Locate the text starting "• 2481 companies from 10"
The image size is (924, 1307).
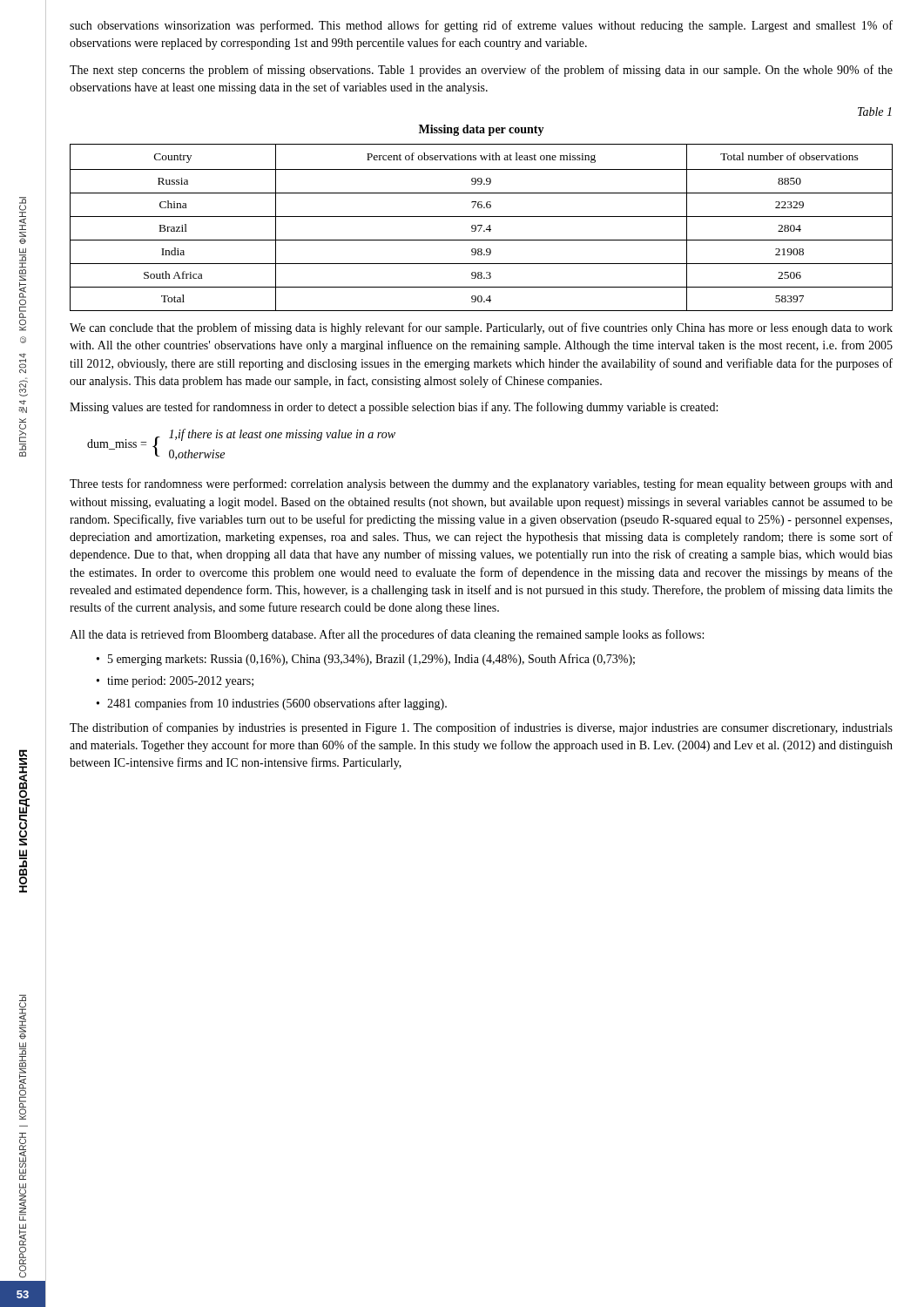[x=272, y=704]
